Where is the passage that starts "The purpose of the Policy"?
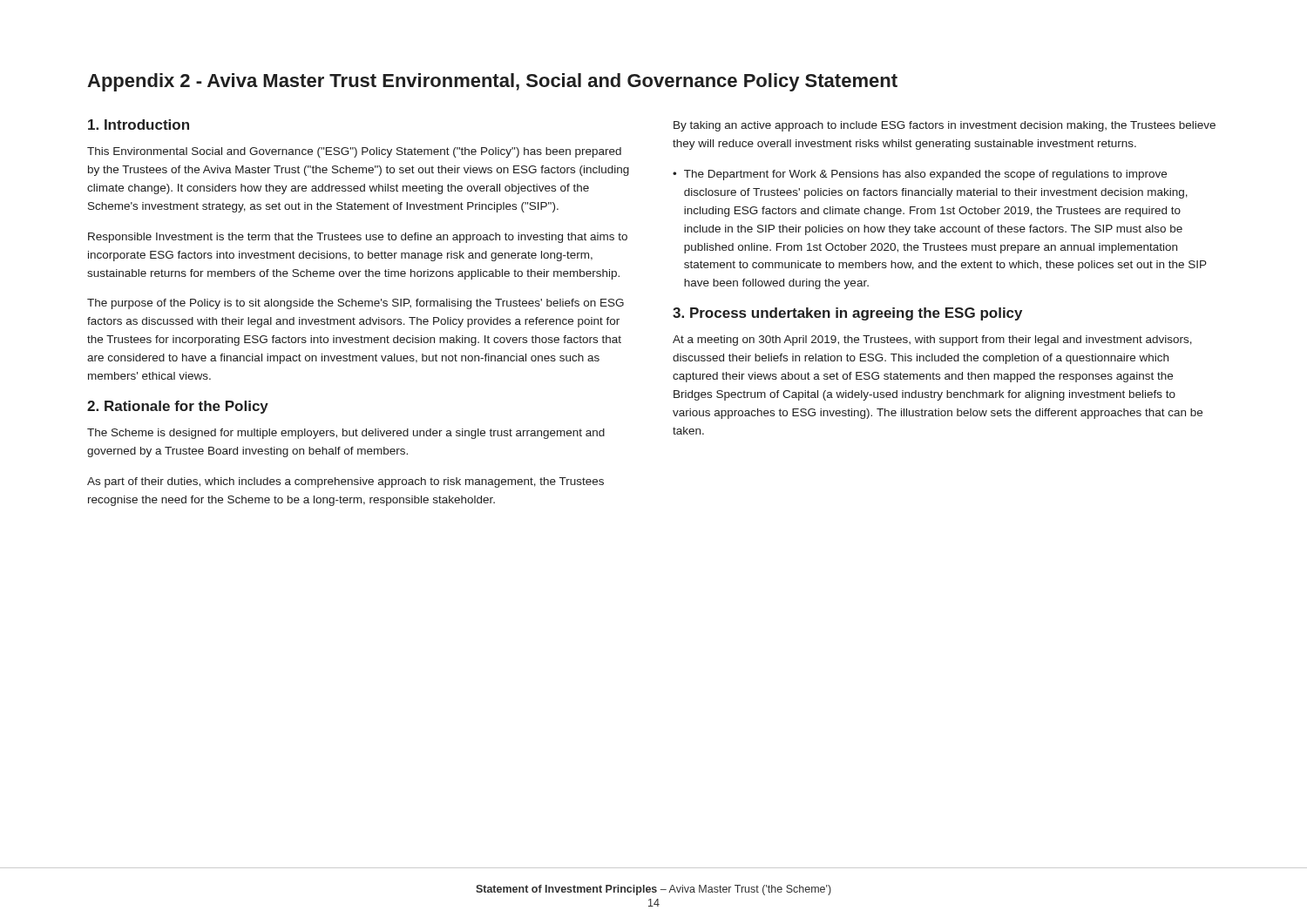Screen dimensions: 924x1307 click(356, 339)
